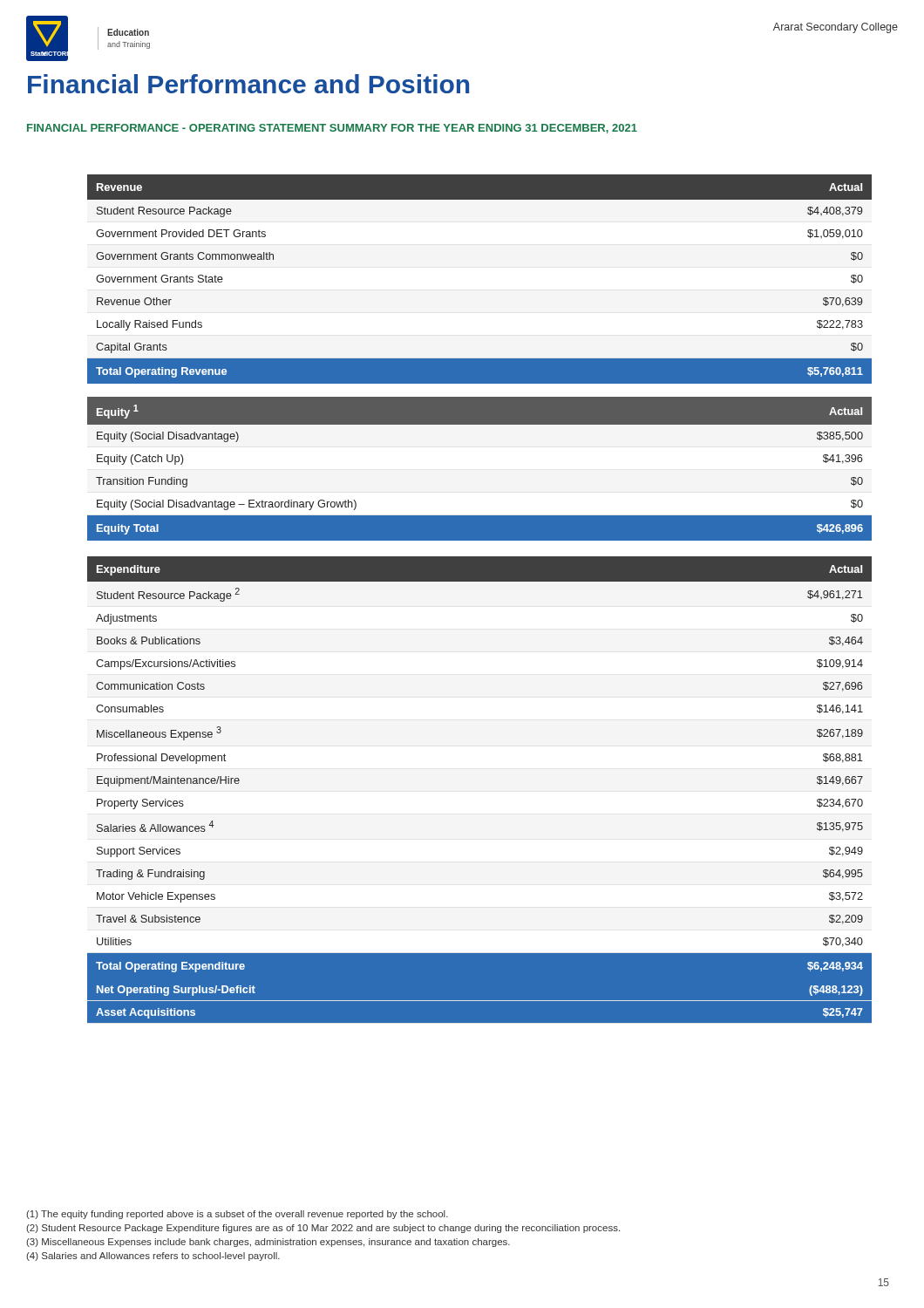
Task: Locate the title that says "Financial Performance and Position"
Action: coord(462,85)
